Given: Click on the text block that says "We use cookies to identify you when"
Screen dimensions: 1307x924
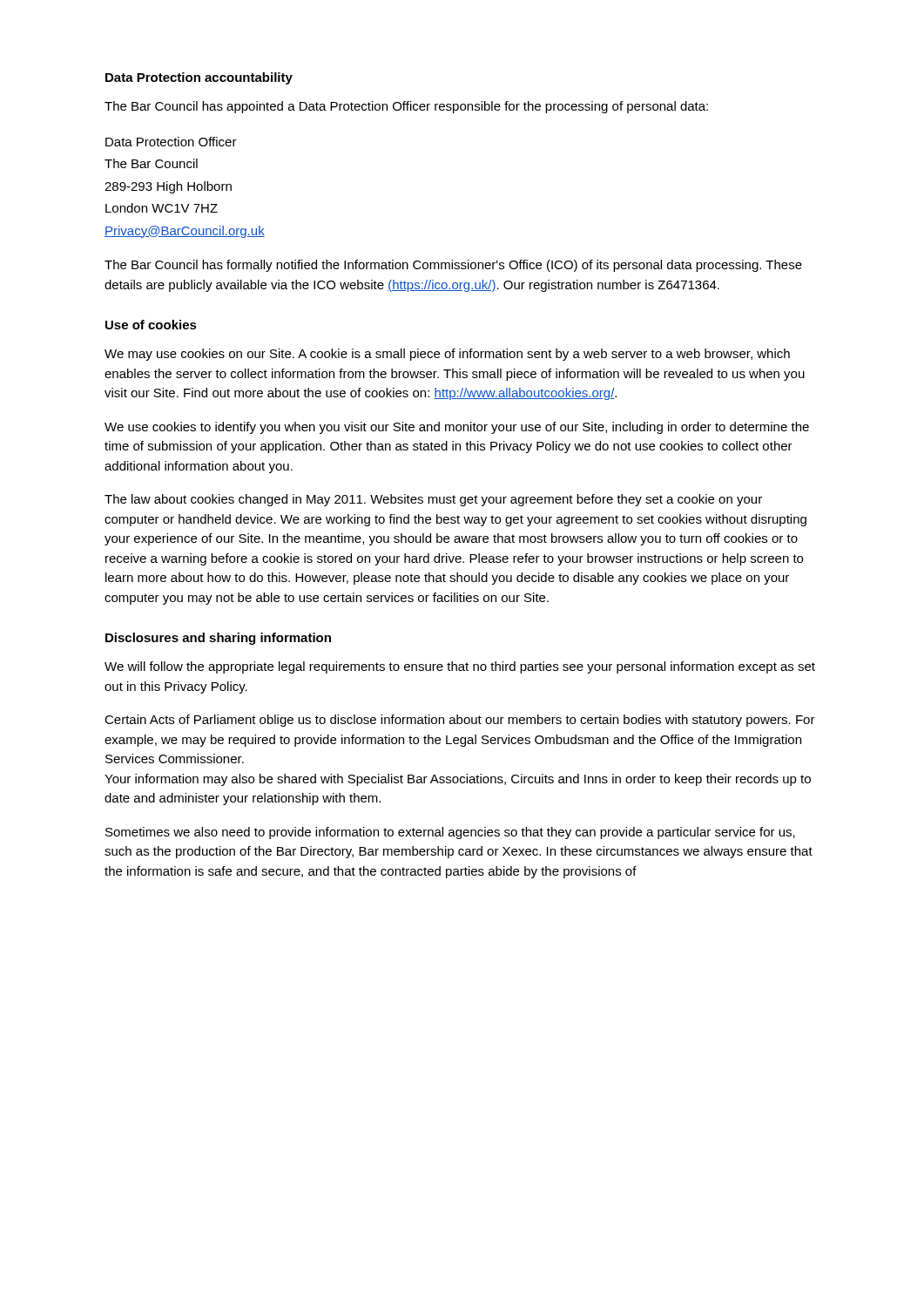Looking at the screenshot, I should 457,446.
